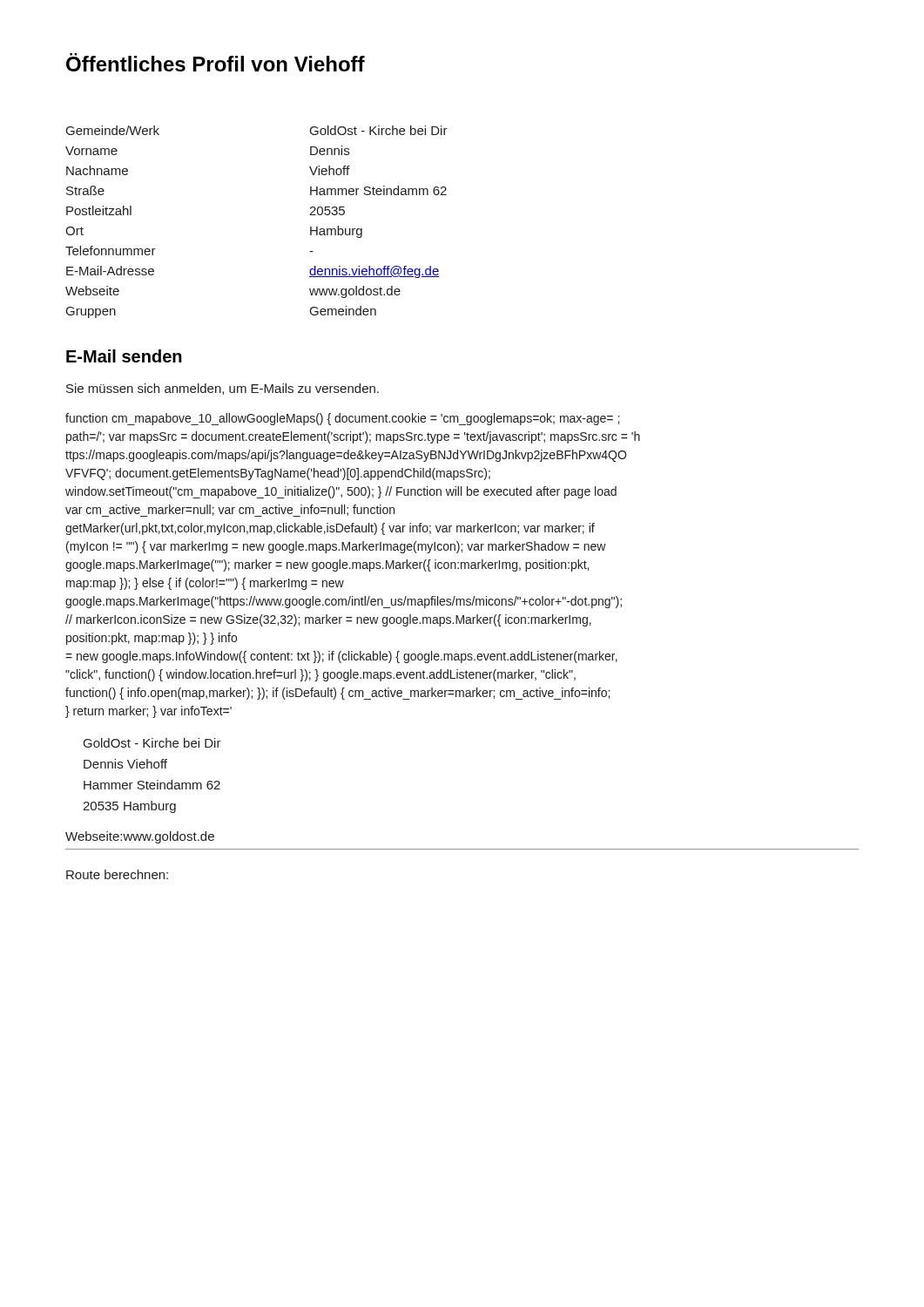The height and width of the screenshot is (1307, 924).
Task: Find "E-Mail senden" on this page
Action: click(x=124, y=356)
